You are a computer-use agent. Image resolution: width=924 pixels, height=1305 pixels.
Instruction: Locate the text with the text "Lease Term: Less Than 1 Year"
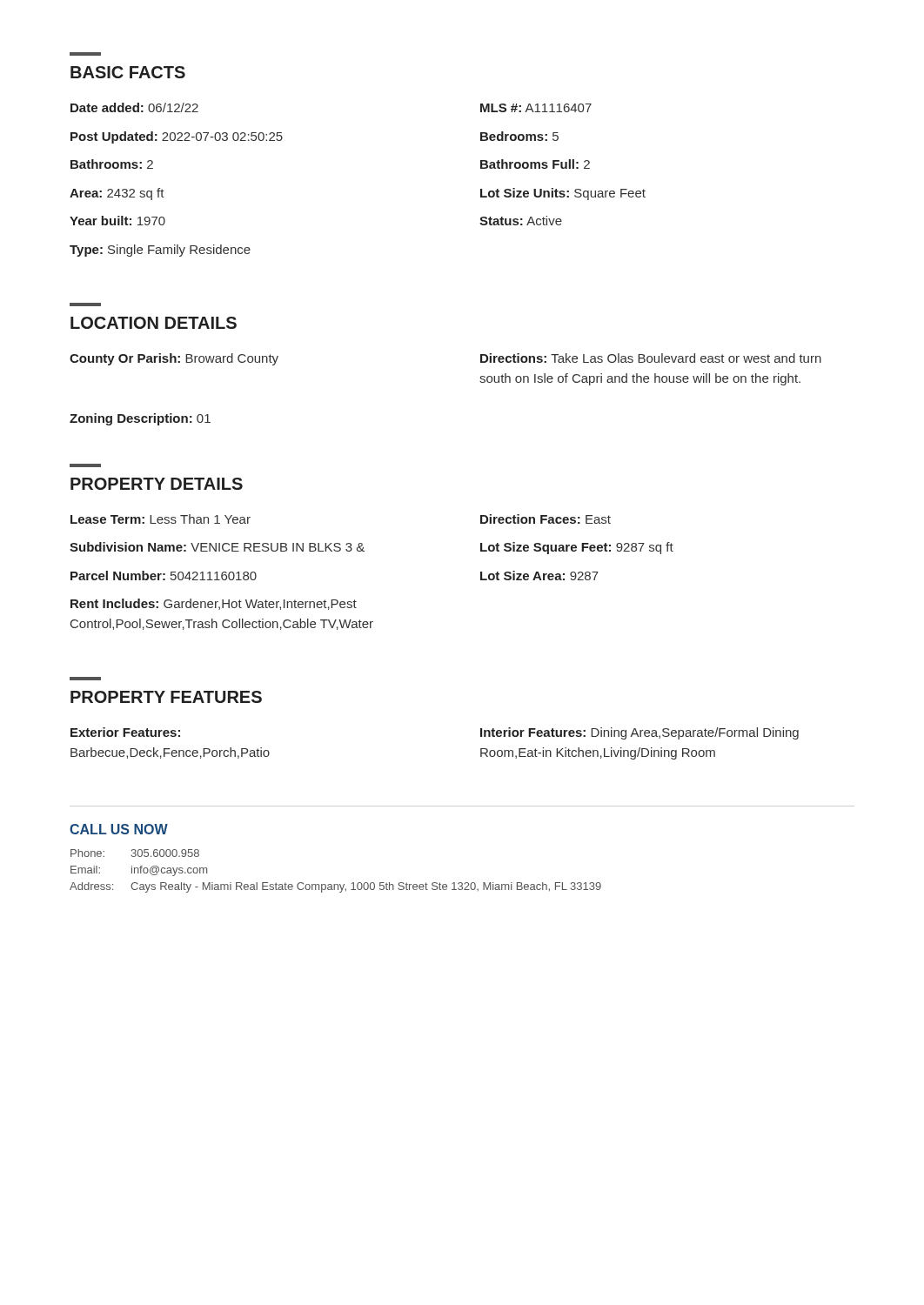pos(160,519)
